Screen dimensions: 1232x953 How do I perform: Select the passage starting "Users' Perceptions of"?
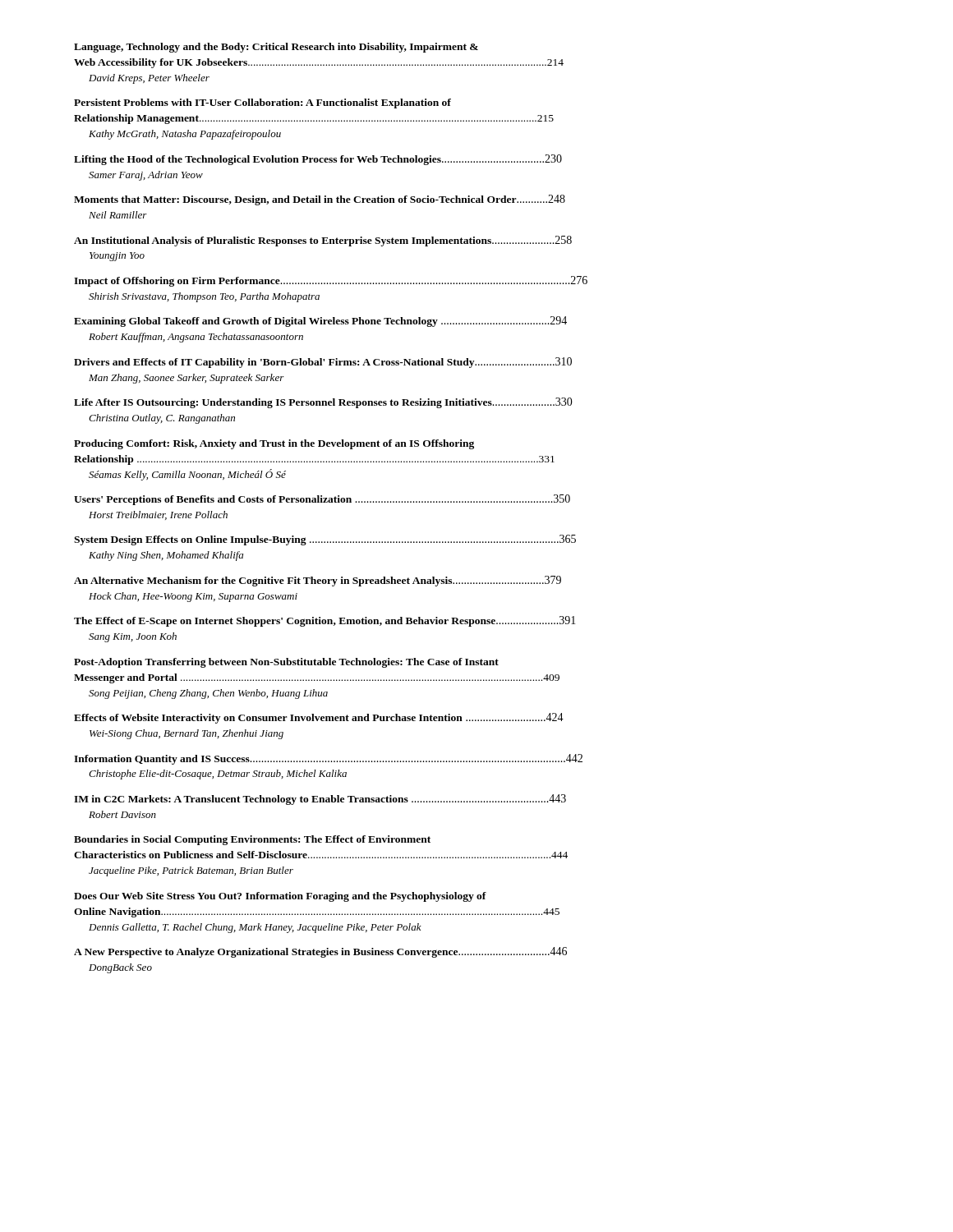pos(476,507)
